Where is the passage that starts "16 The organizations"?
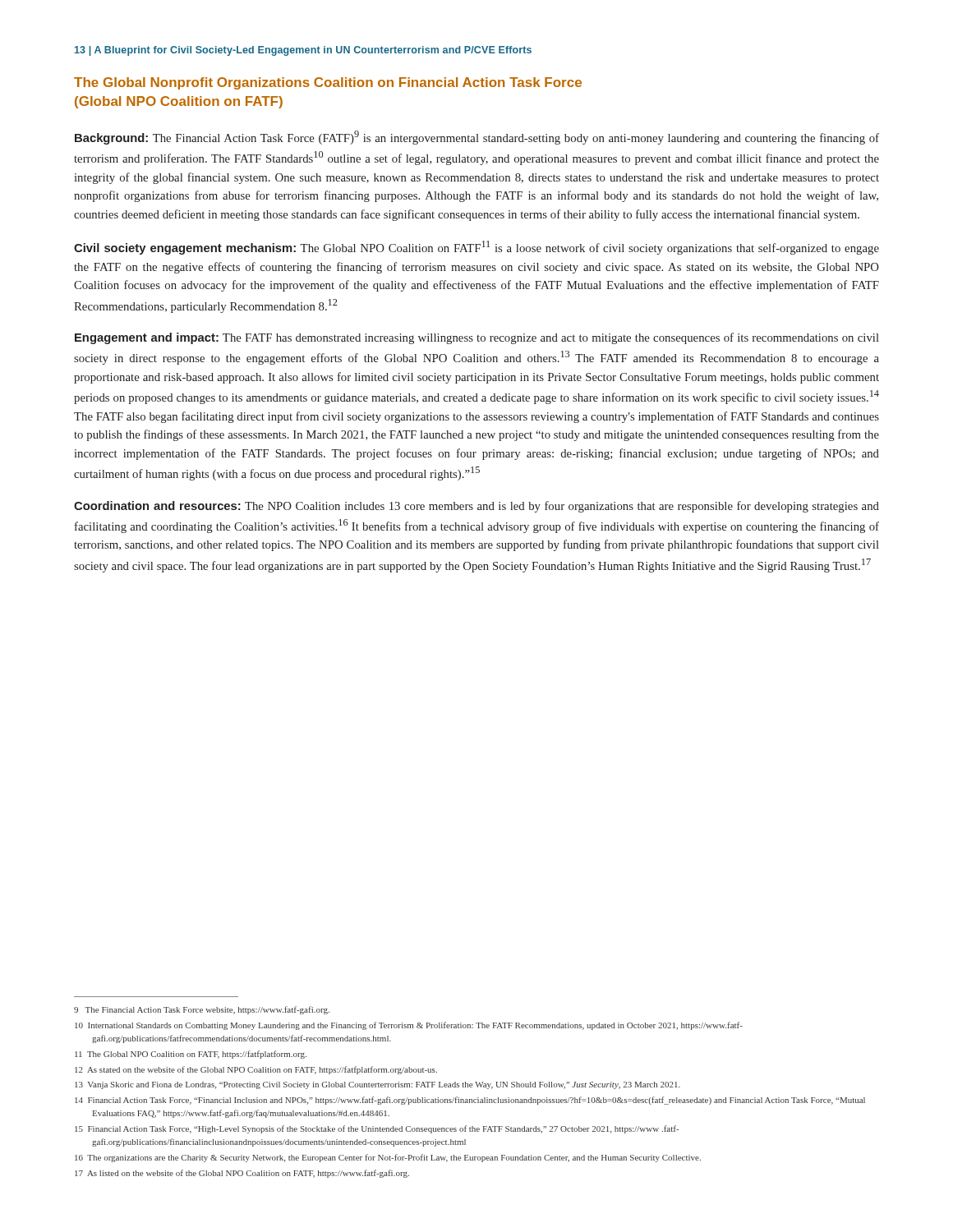The width and height of the screenshot is (953, 1232). point(388,1157)
